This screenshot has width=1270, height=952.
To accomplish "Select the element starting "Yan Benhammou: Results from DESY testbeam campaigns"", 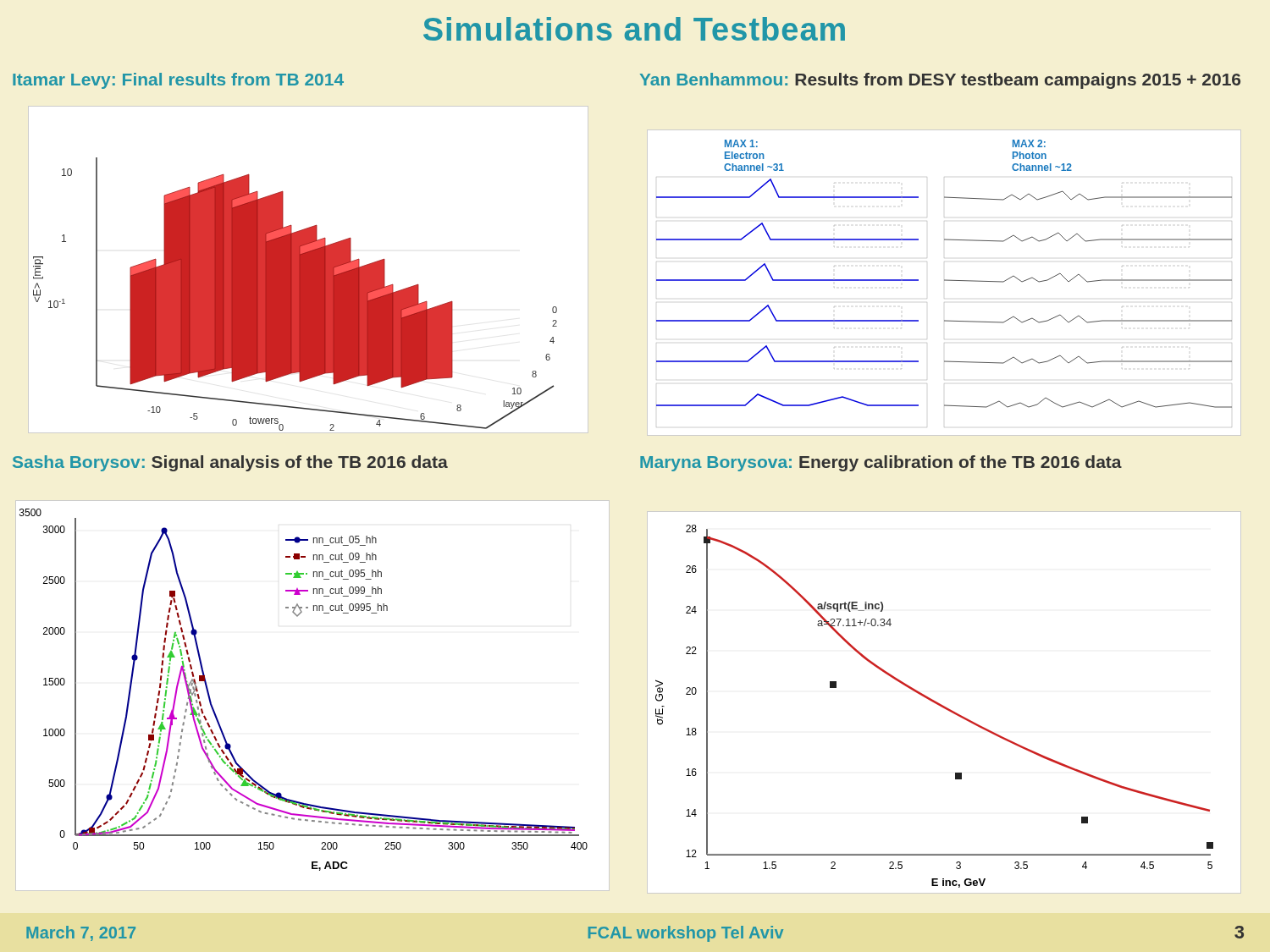I will 940,79.
